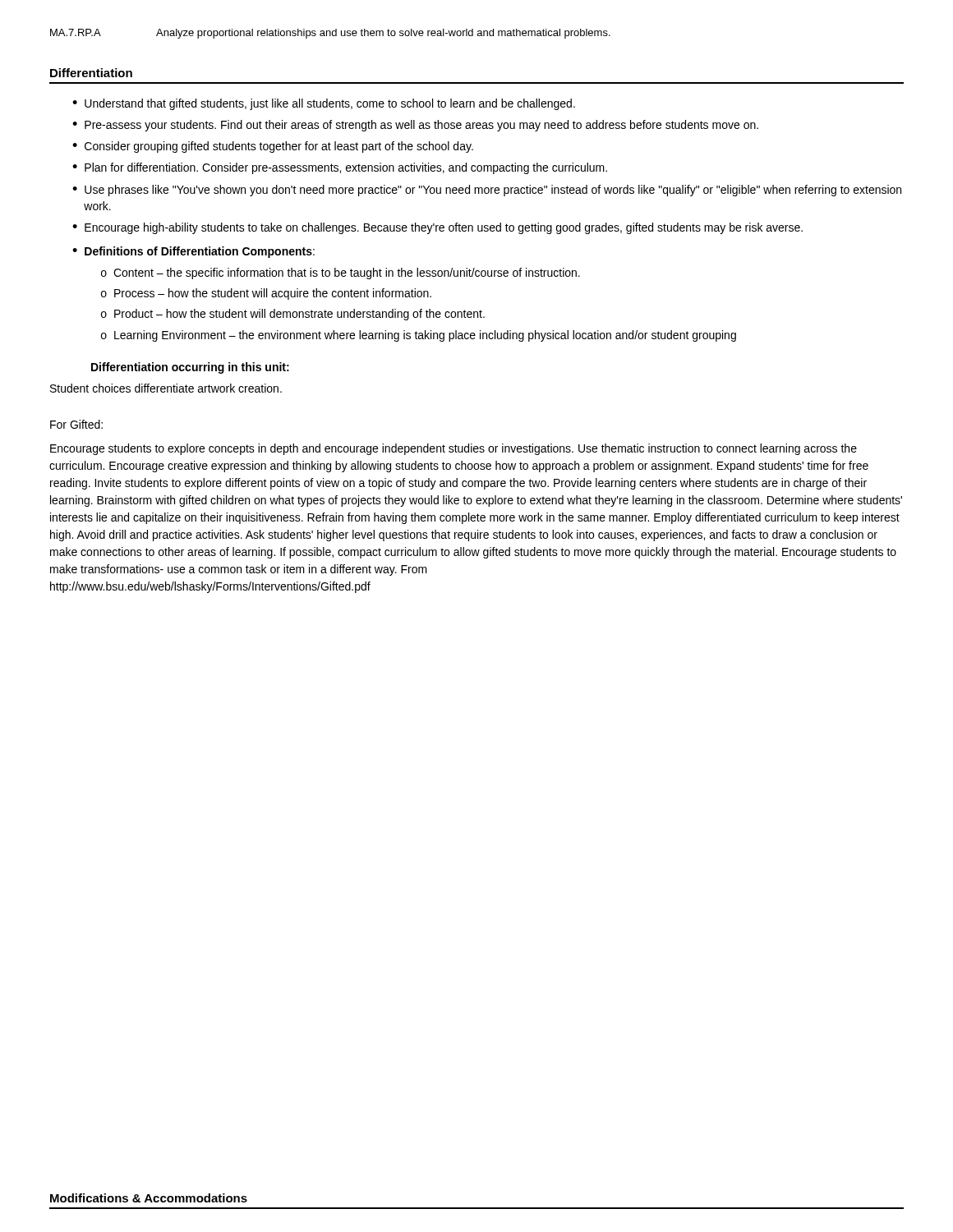Click on the section header with the text "Differentiation occurring in"
The width and height of the screenshot is (953, 1232).
tap(190, 367)
